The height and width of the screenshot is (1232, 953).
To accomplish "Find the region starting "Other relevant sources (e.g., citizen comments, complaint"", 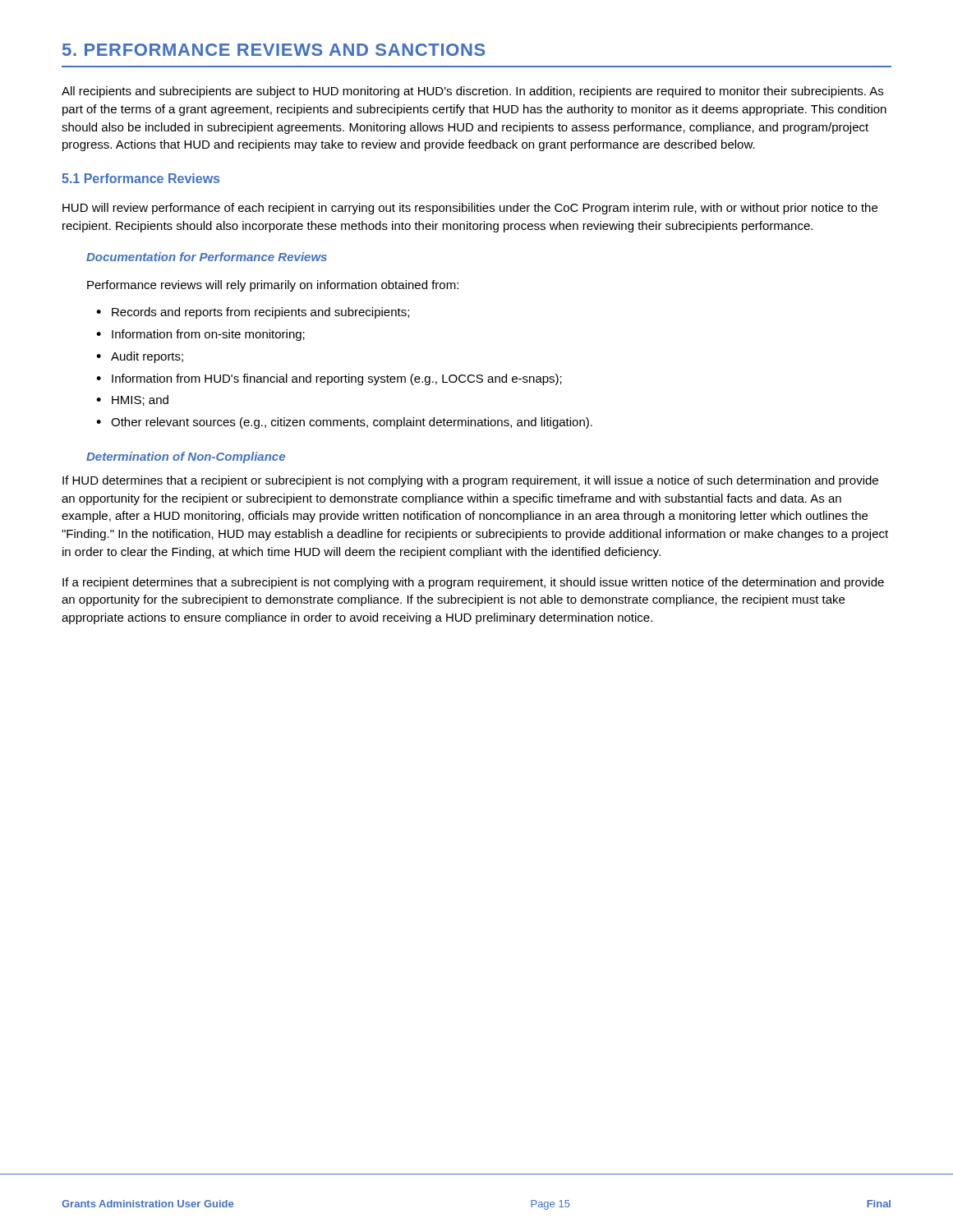I will [476, 422].
